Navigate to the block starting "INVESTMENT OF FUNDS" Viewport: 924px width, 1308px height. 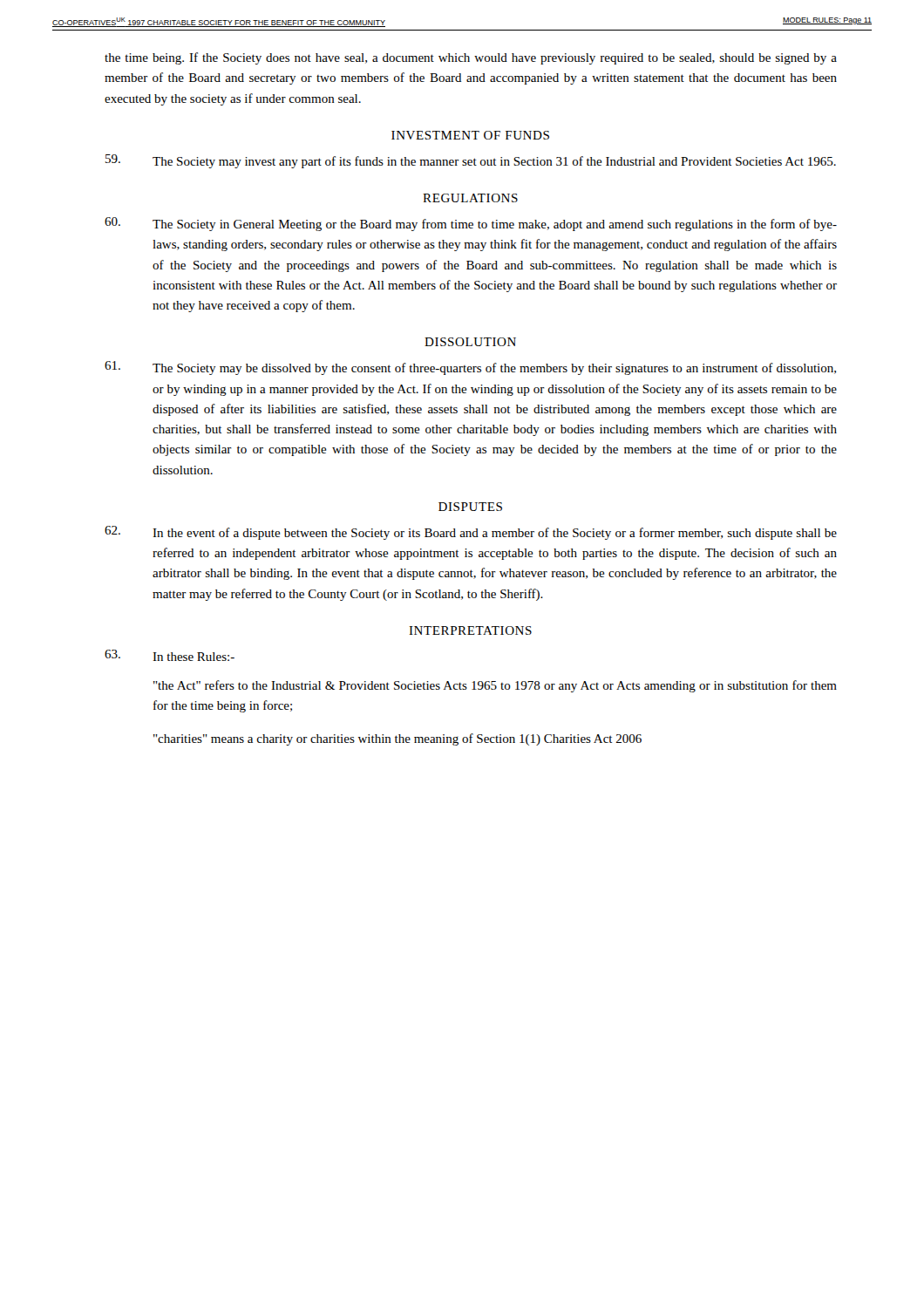[471, 135]
